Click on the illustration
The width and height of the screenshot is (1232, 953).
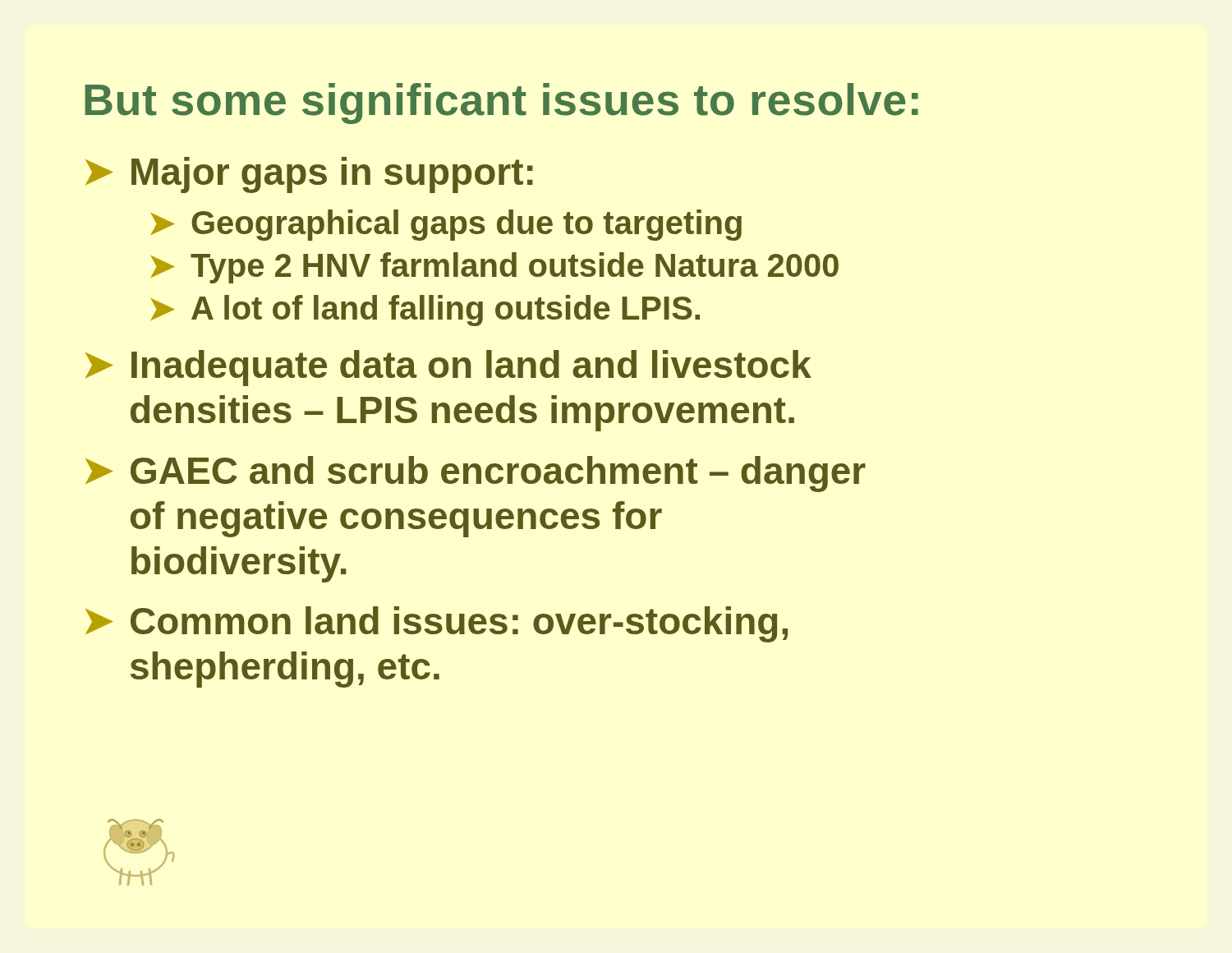click(x=136, y=840)
